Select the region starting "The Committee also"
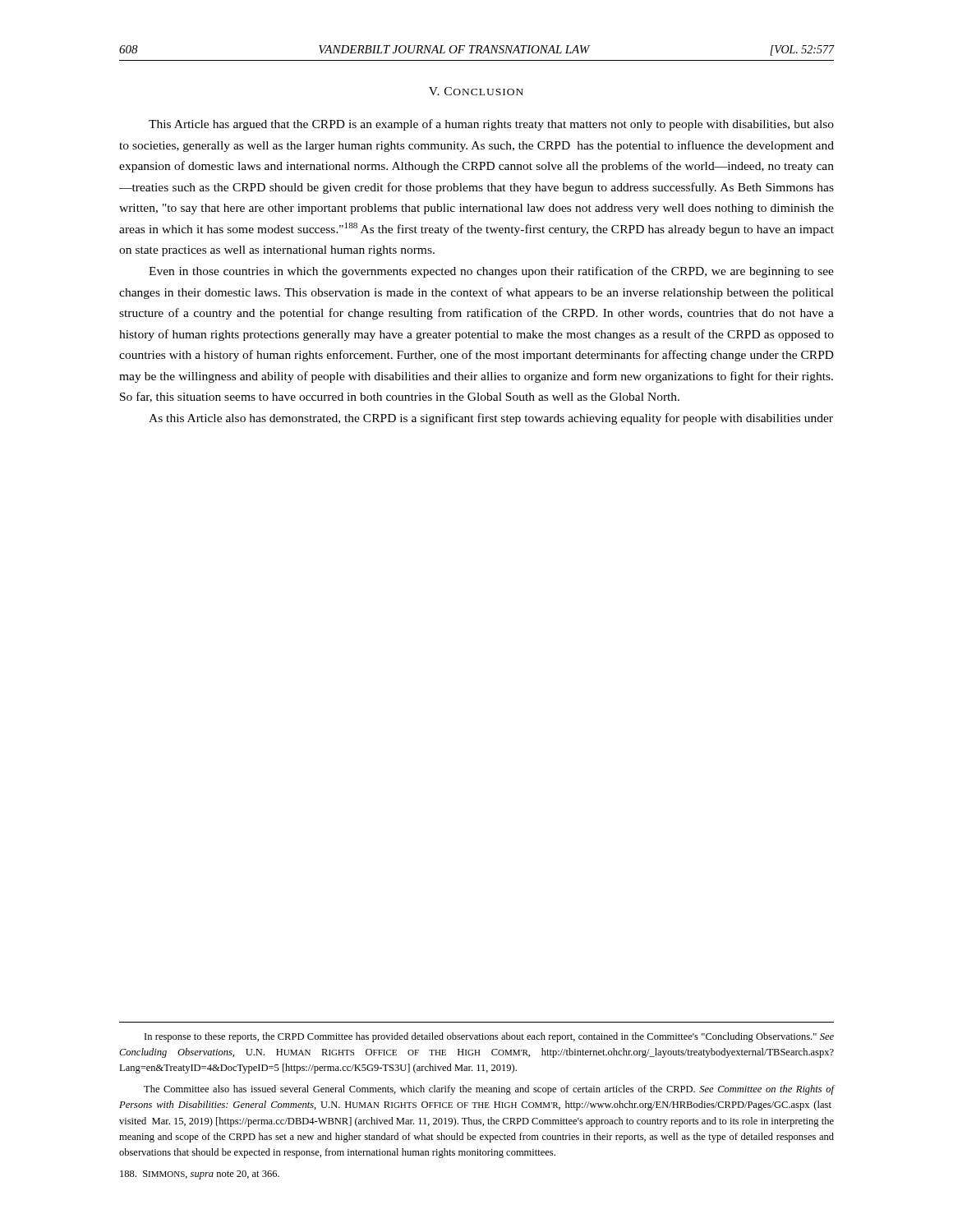Image resolution: width=953 pixels, height=1232 pixels. tap(476, 1121)
